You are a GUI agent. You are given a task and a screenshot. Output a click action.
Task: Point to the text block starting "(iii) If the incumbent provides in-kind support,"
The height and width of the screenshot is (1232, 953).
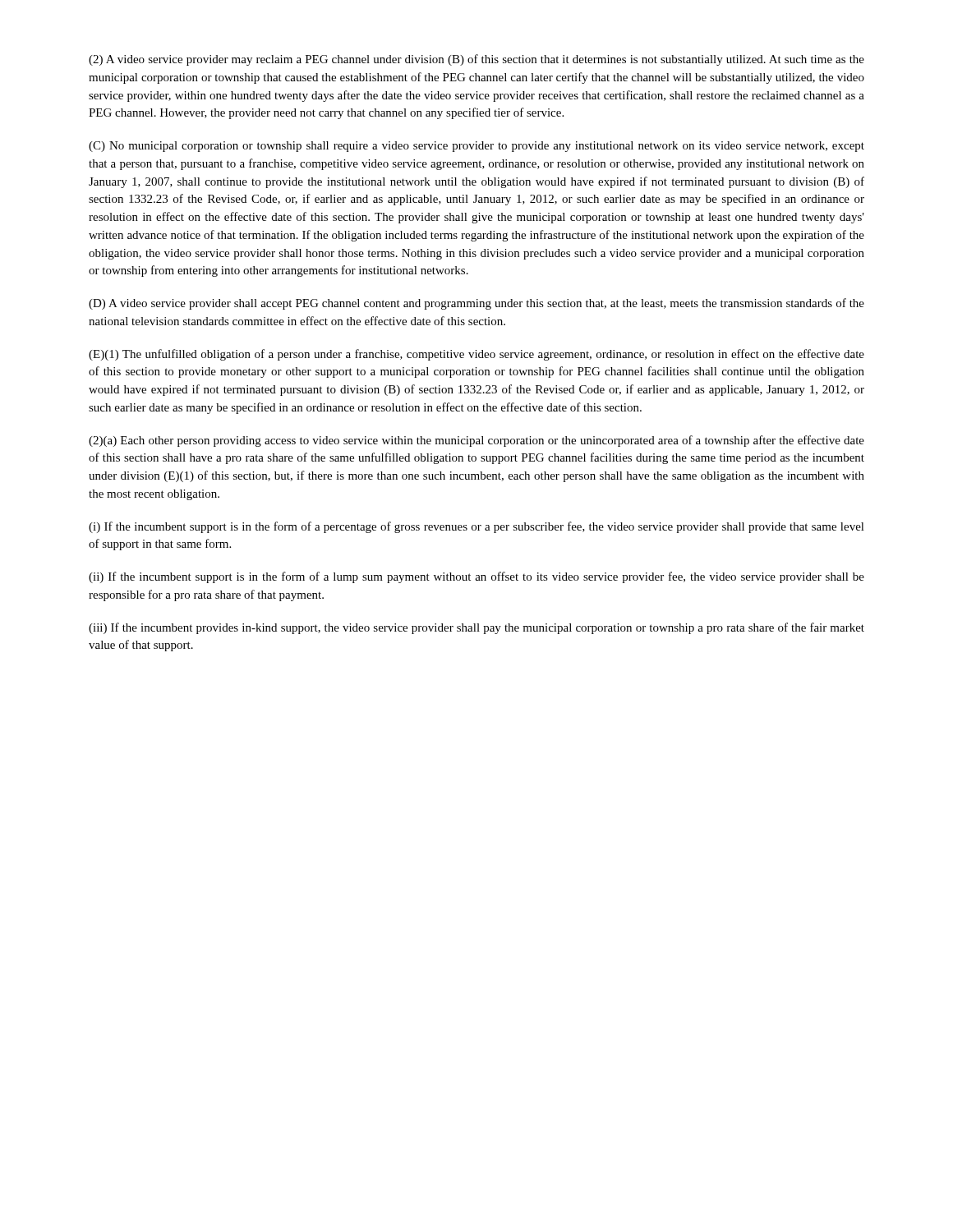point(476,636)
